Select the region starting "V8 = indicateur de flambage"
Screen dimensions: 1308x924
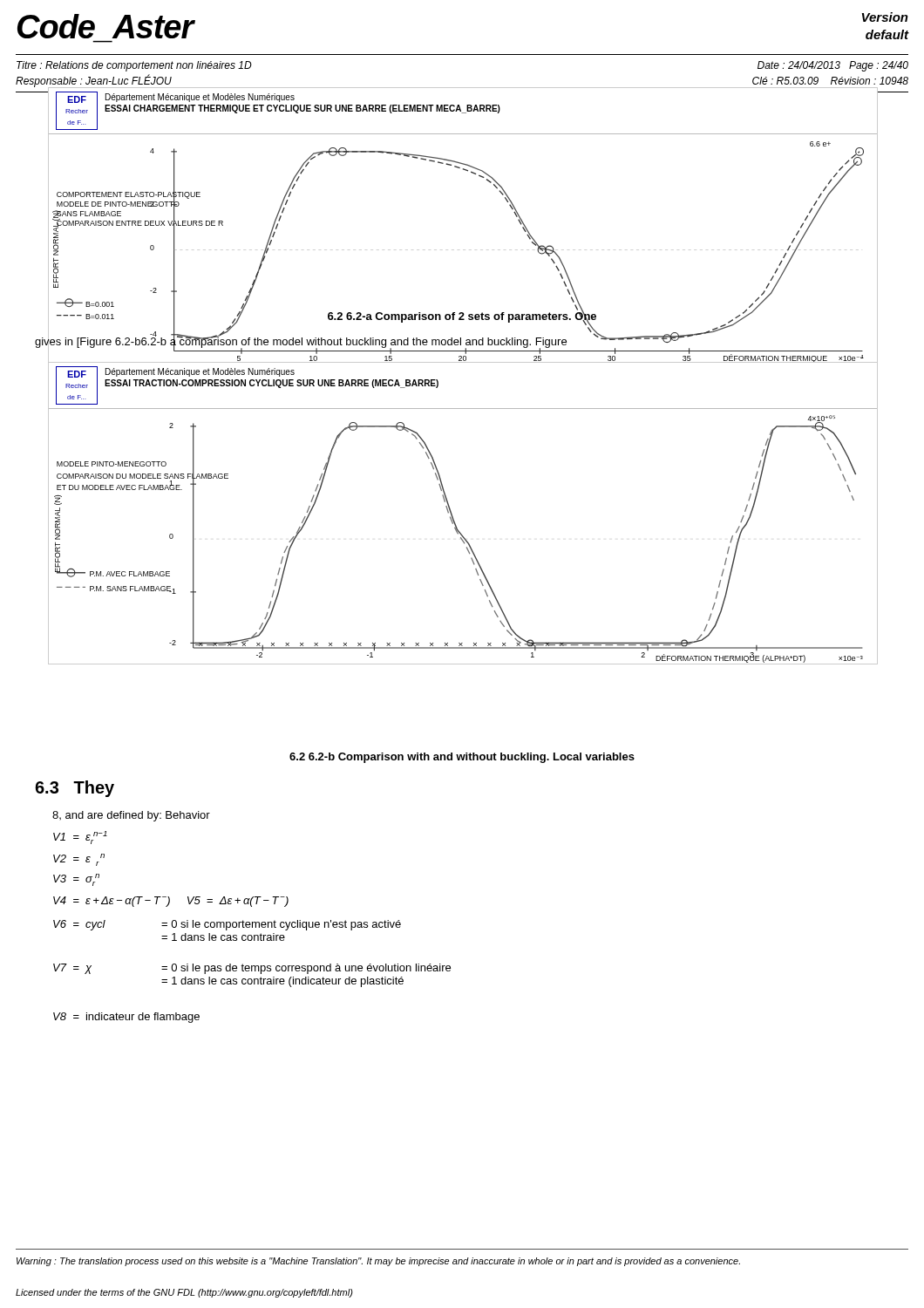click(x=126, y=1016)
